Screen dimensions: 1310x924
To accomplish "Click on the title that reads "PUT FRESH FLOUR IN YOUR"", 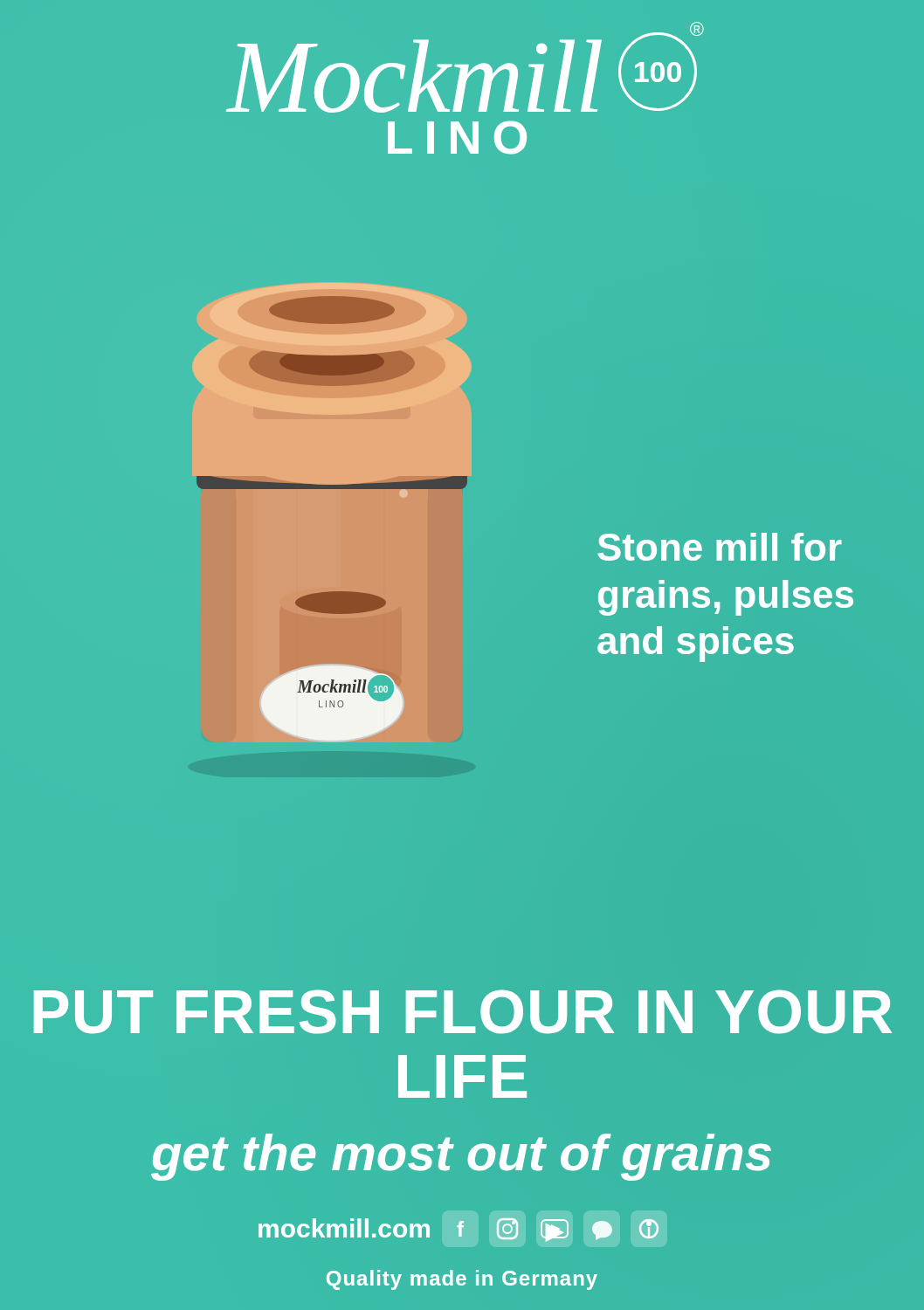I will click(462, 1045).
